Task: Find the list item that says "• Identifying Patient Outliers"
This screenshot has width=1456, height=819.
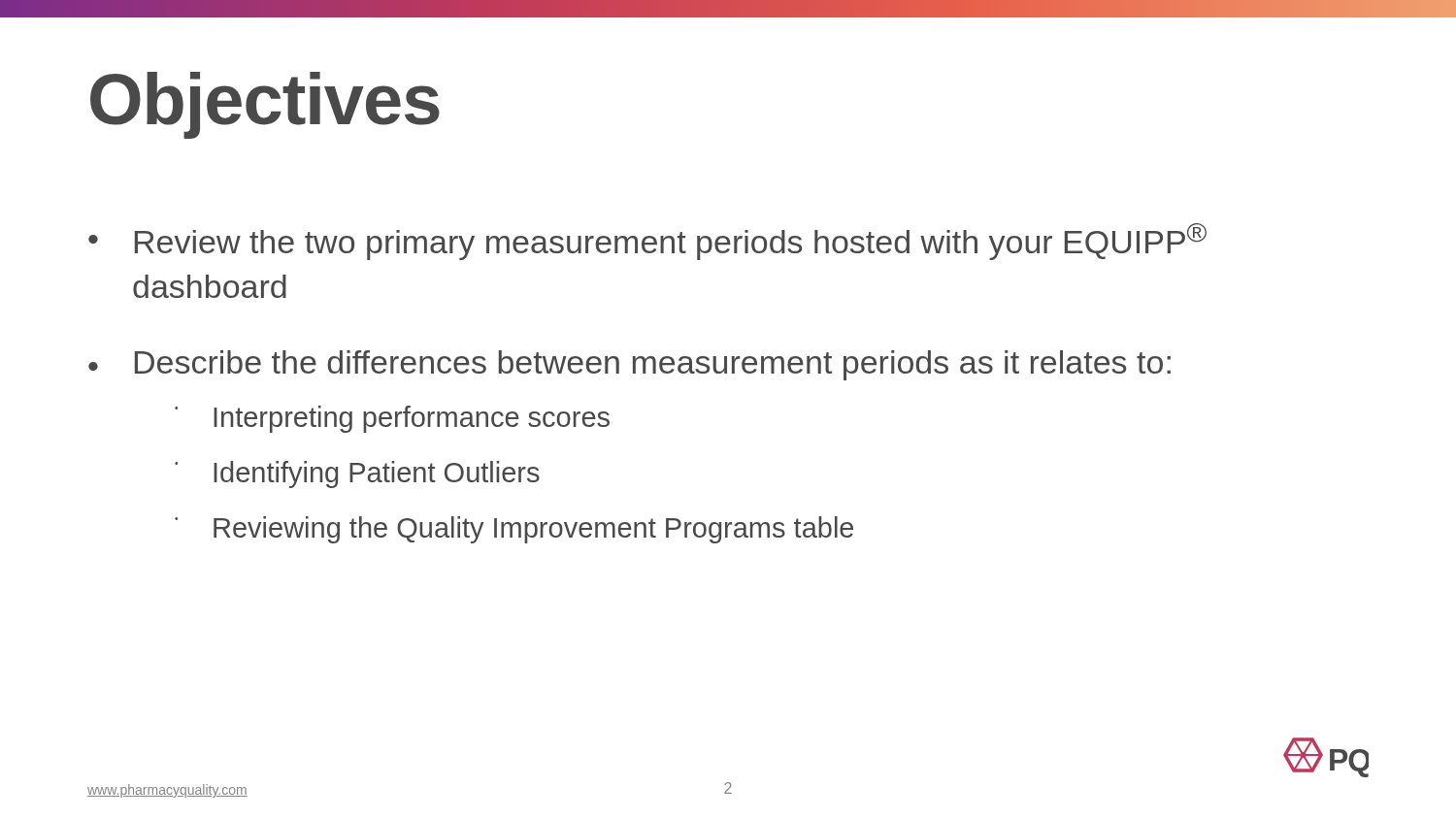Action: [357, 473]
